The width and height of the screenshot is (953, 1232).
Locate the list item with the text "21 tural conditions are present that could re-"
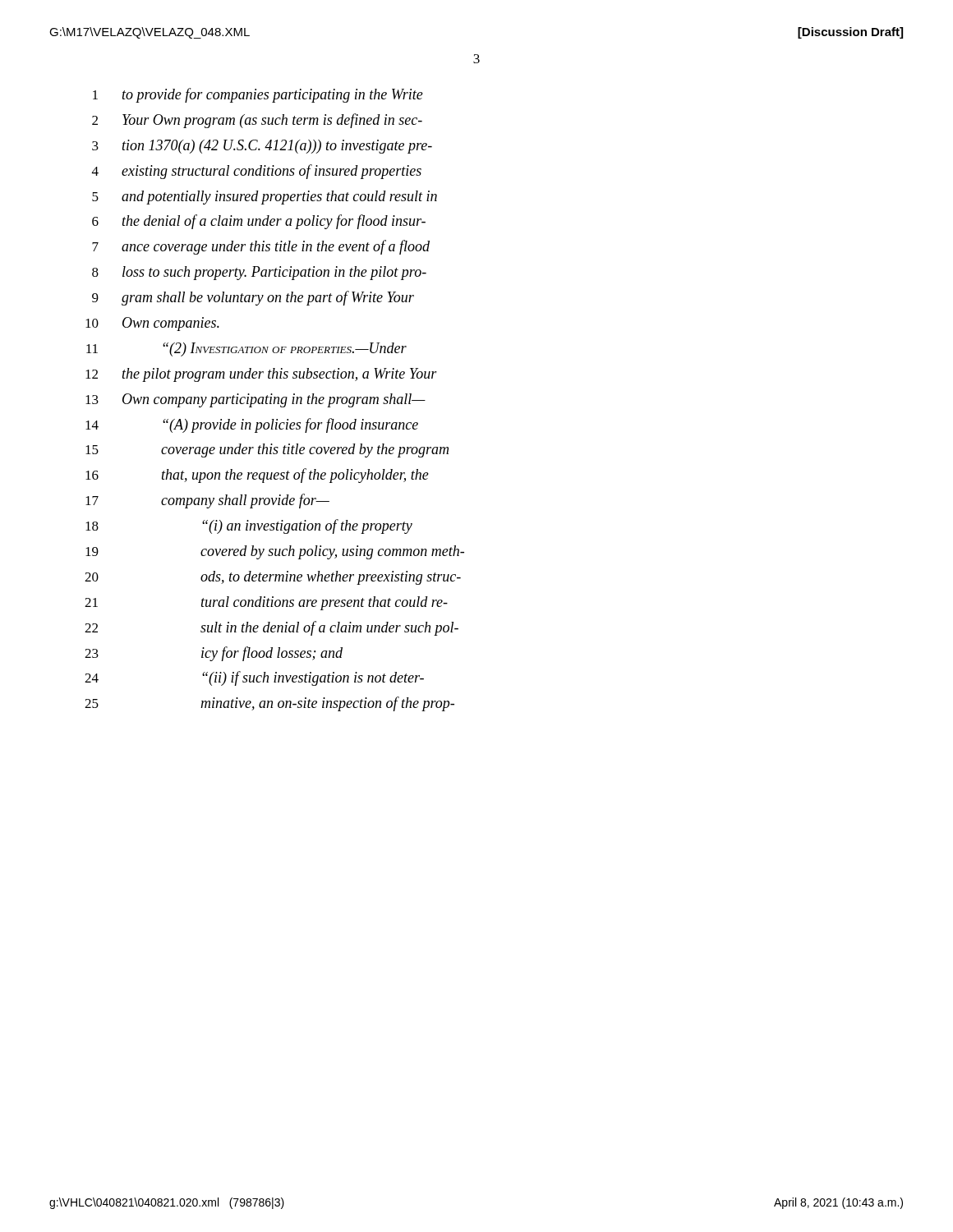click(266, 603)
